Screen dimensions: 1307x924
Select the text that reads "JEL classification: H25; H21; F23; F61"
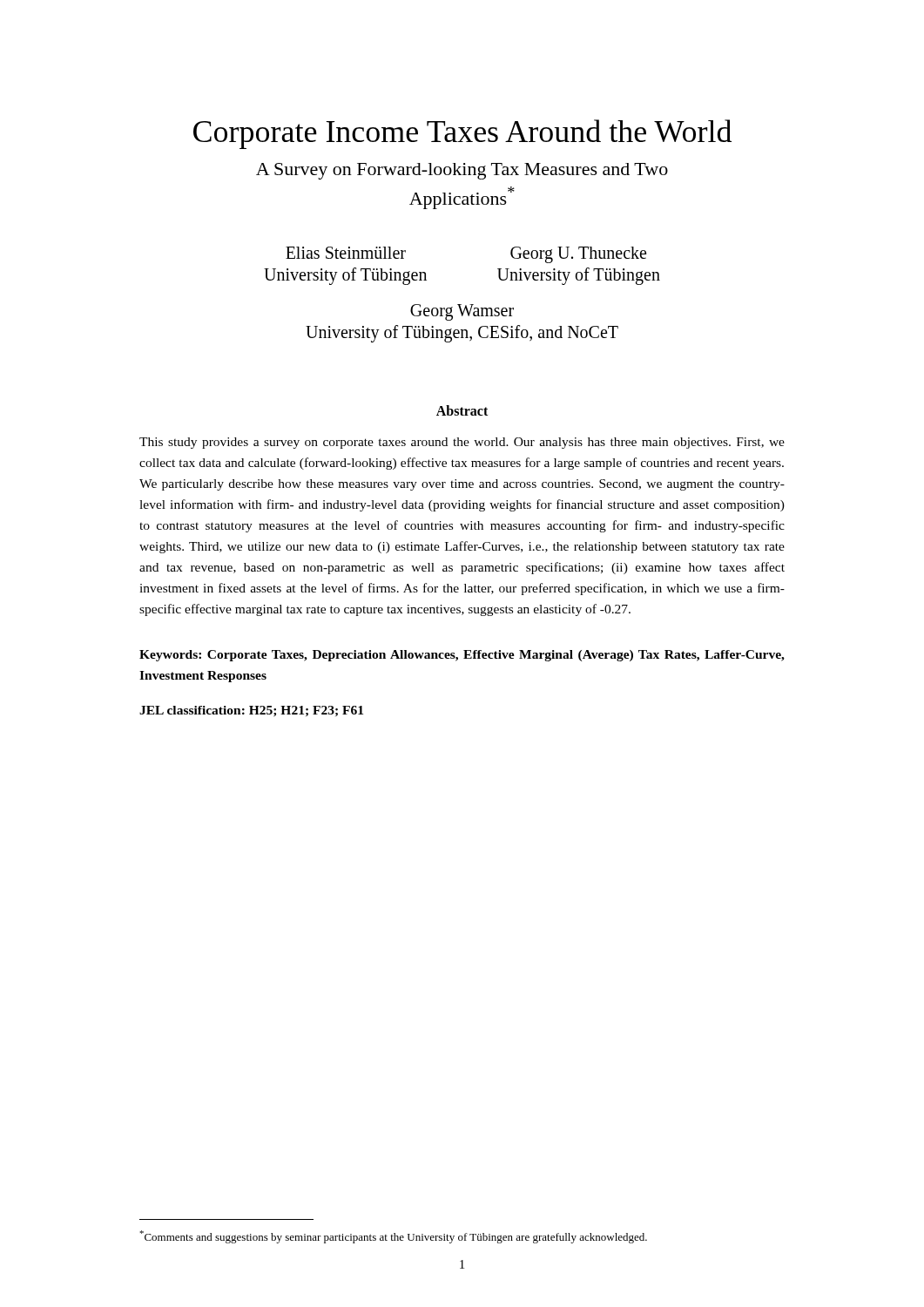tap(252, 710)
